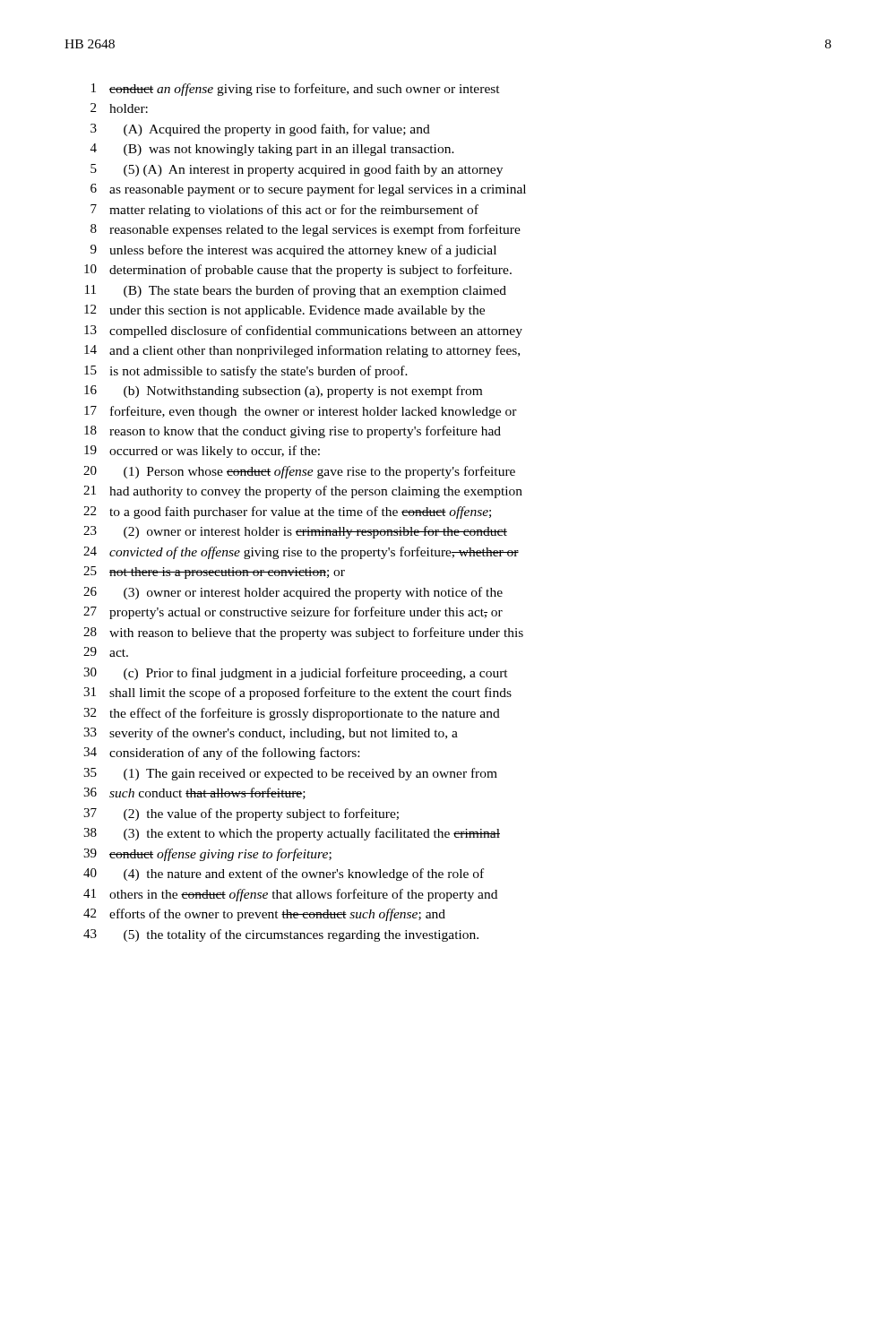
Task: Find the block on this page that starts "22 to a good faith purchaser for value"
Action: pos(448,512)
